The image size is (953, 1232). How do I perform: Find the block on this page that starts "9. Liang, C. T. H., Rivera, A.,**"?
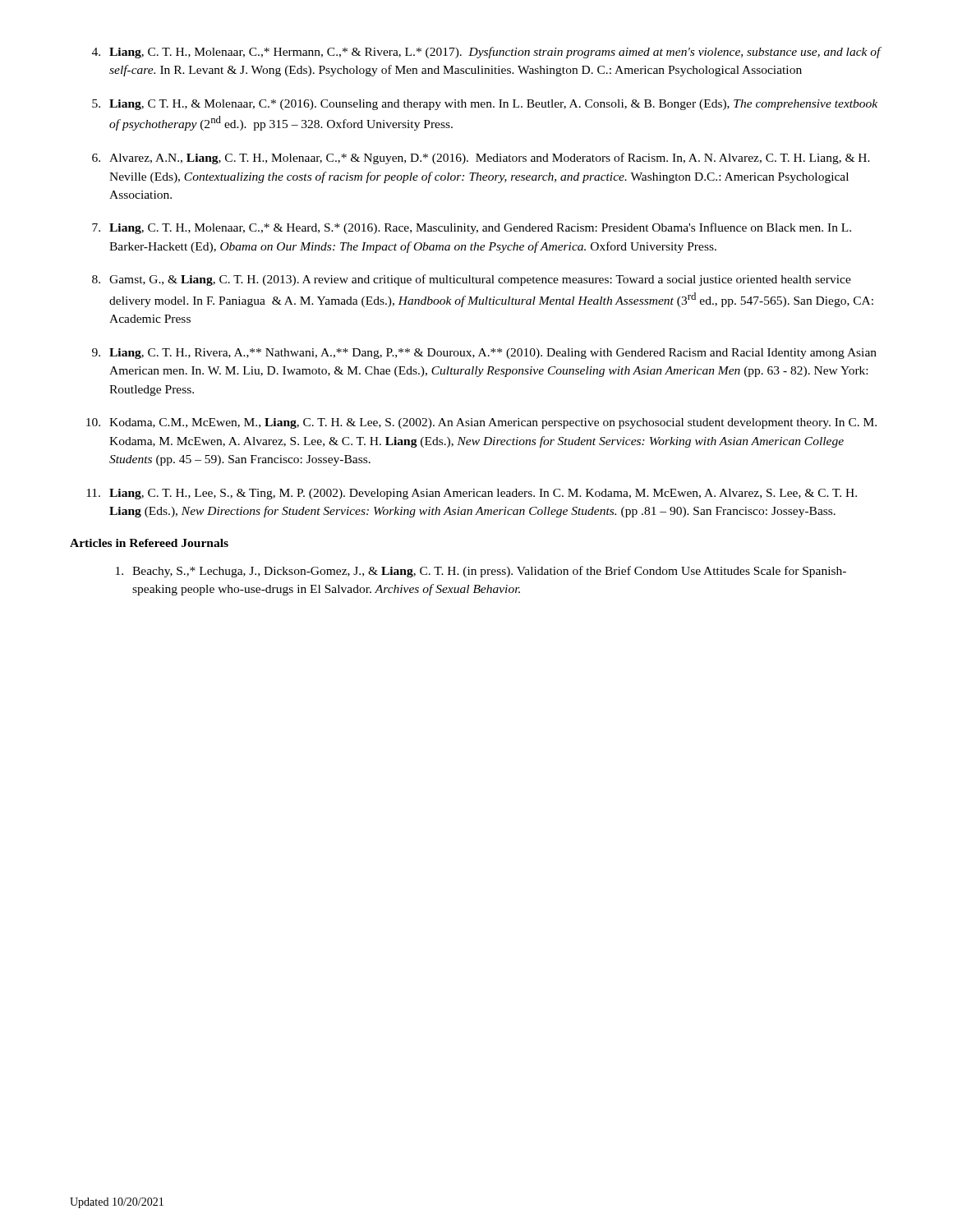tap(476, 371)
